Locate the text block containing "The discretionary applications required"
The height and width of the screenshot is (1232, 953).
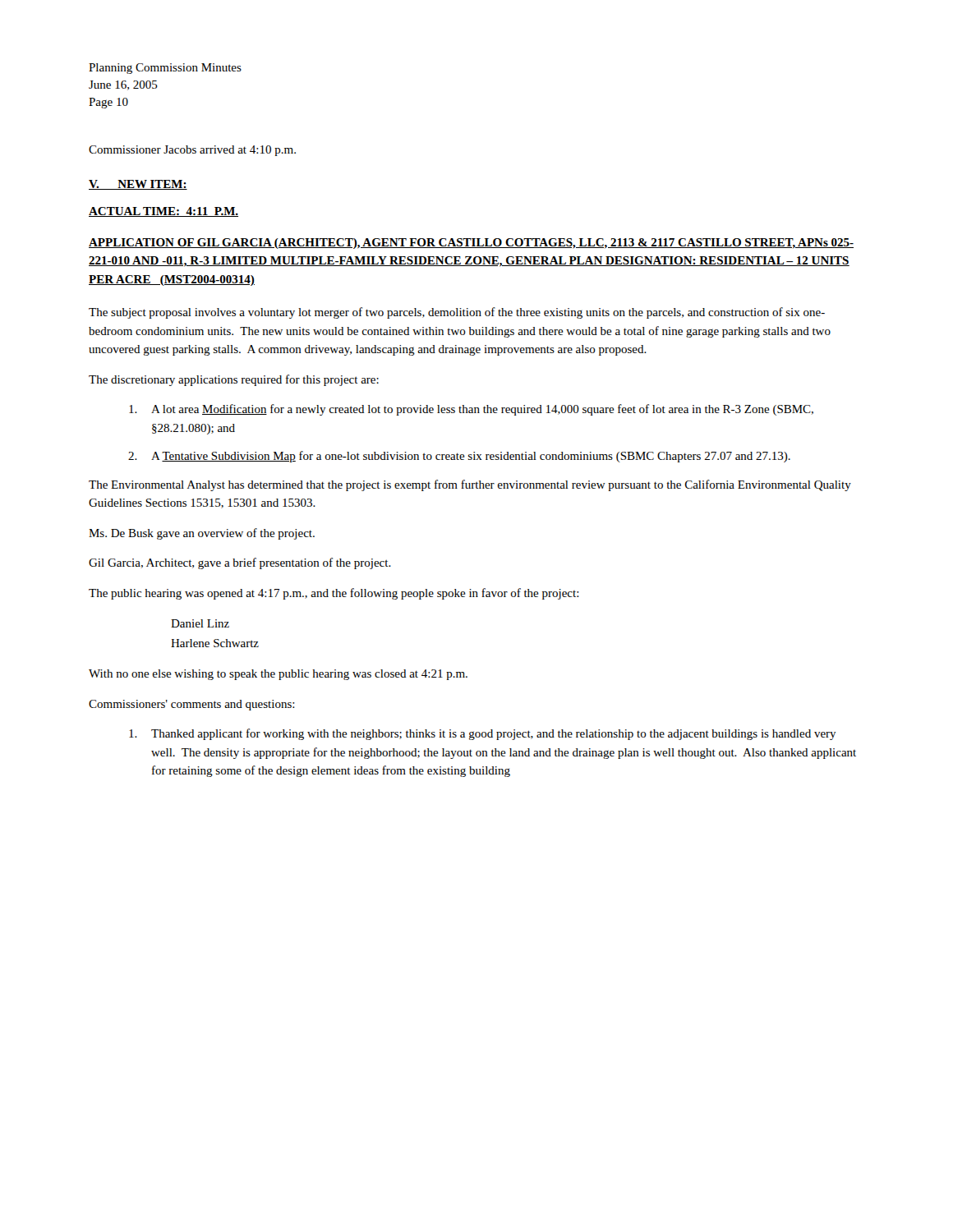pos(234,379)
